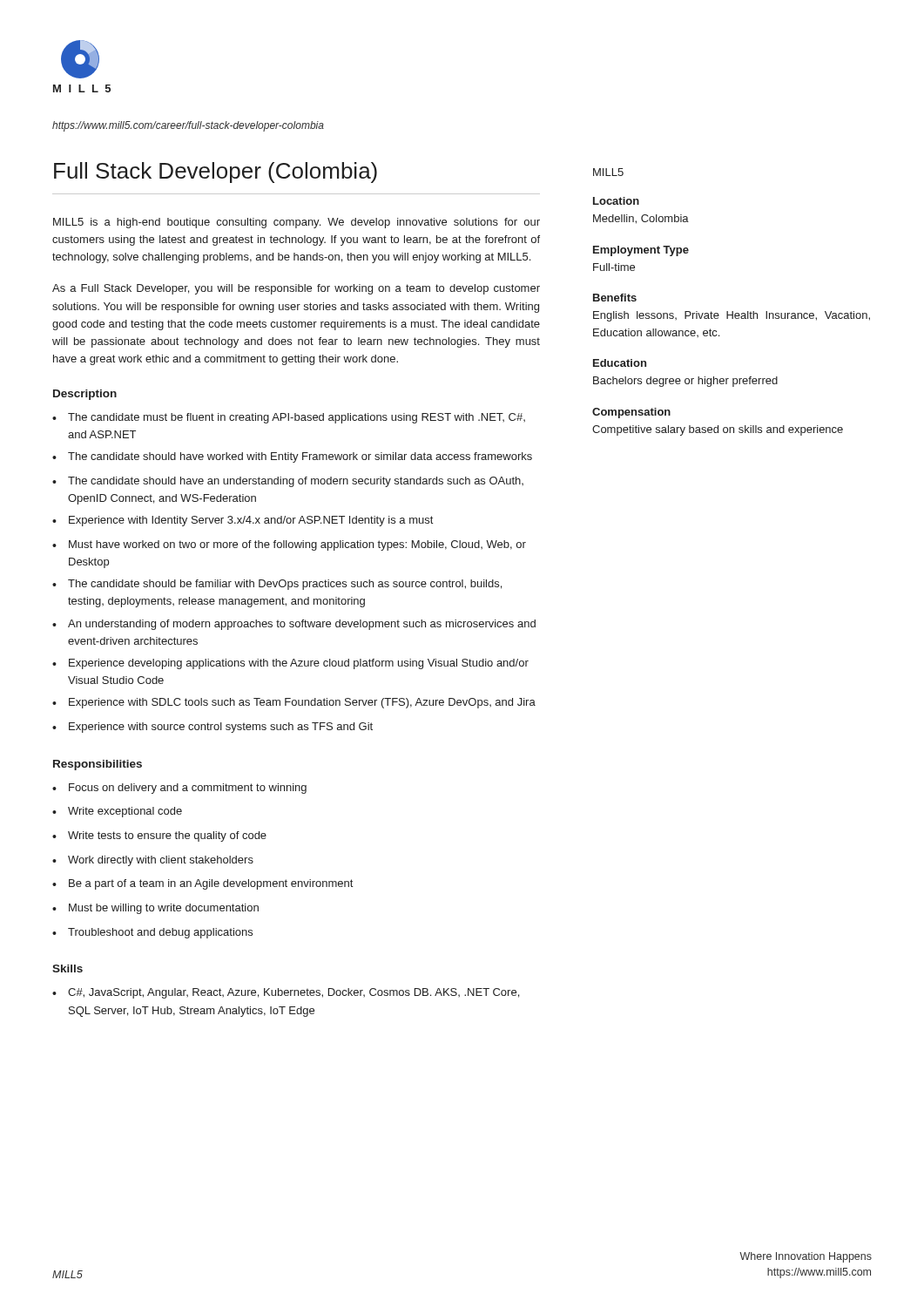Locate the text block that says "As a Full Stack Developer, you will be"

(296, 323)
